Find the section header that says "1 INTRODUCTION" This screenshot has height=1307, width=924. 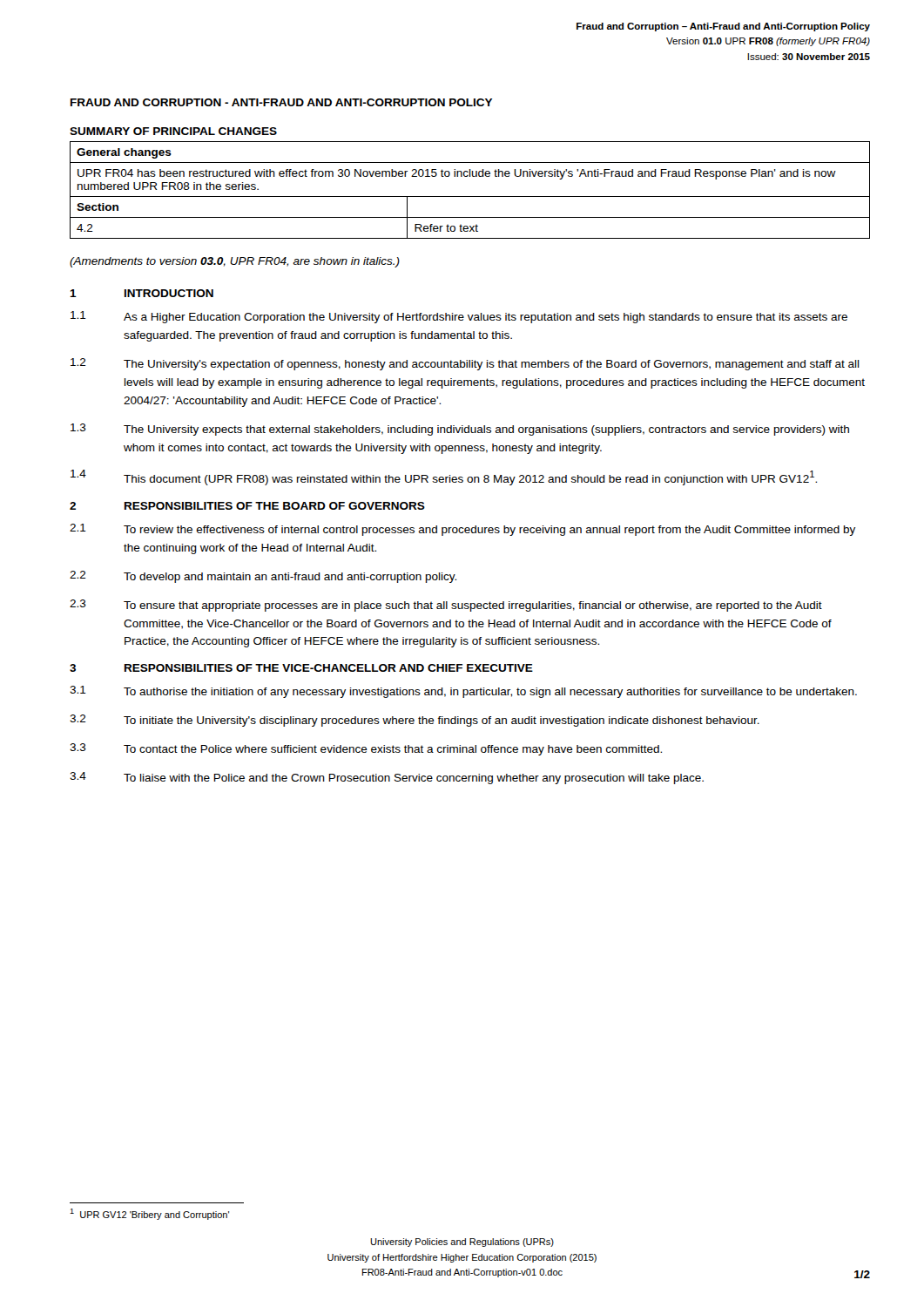[142, 293]
